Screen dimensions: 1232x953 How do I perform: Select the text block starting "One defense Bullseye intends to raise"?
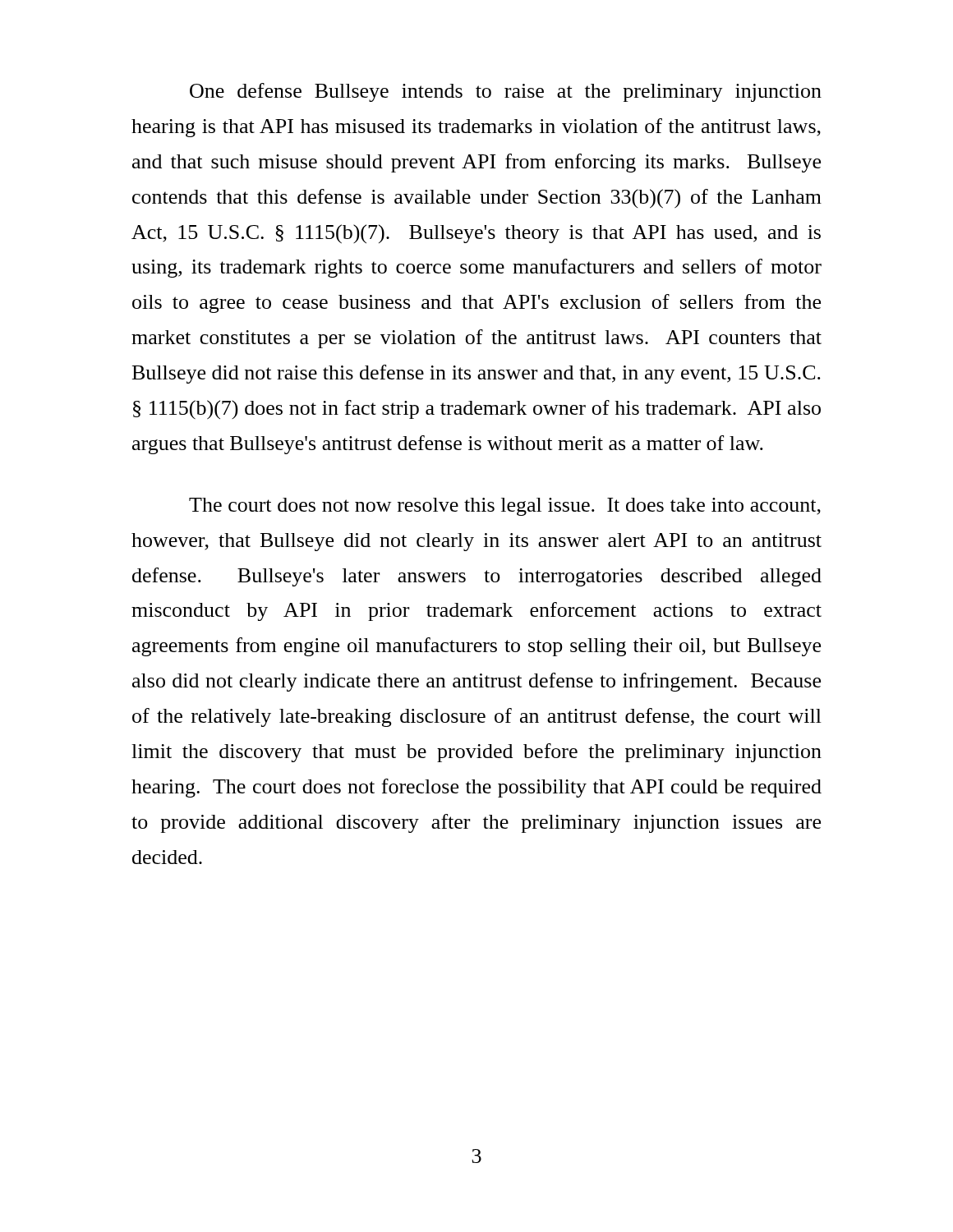point(476,268)
